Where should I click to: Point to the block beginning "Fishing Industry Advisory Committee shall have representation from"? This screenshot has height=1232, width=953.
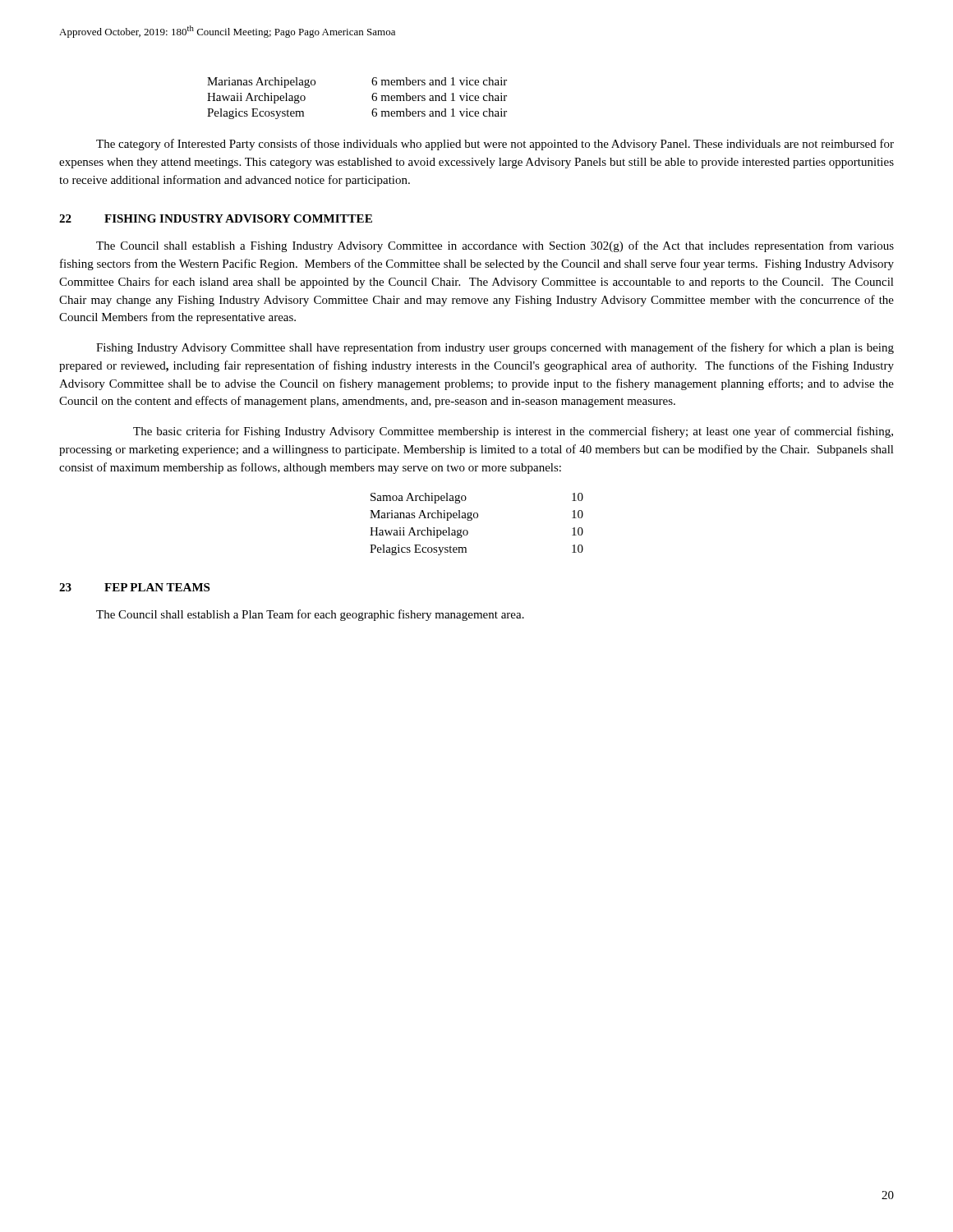click(x=476, y=374)
